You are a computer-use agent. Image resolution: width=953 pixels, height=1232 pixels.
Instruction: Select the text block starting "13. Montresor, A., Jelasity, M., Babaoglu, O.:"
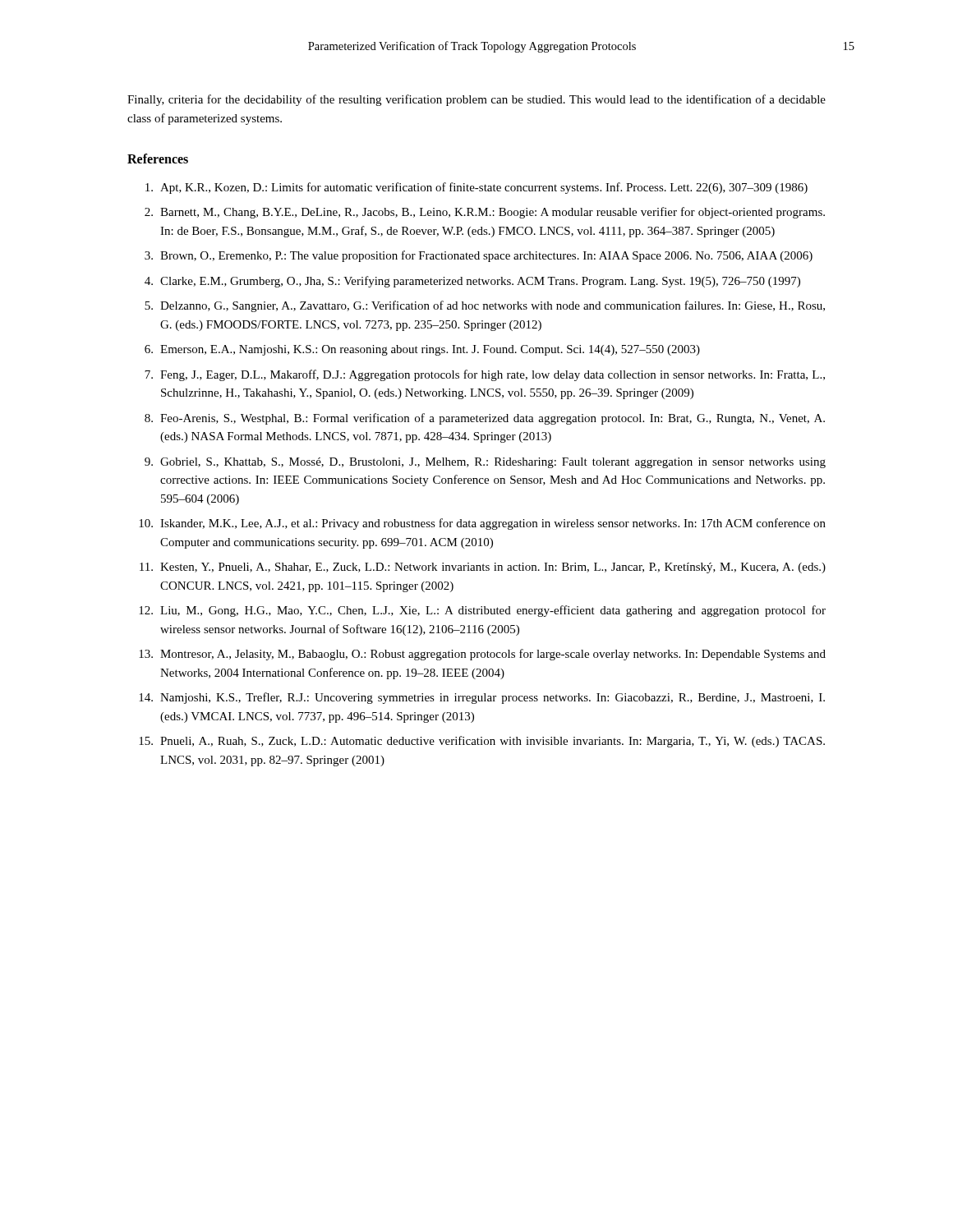click(476, 663)
